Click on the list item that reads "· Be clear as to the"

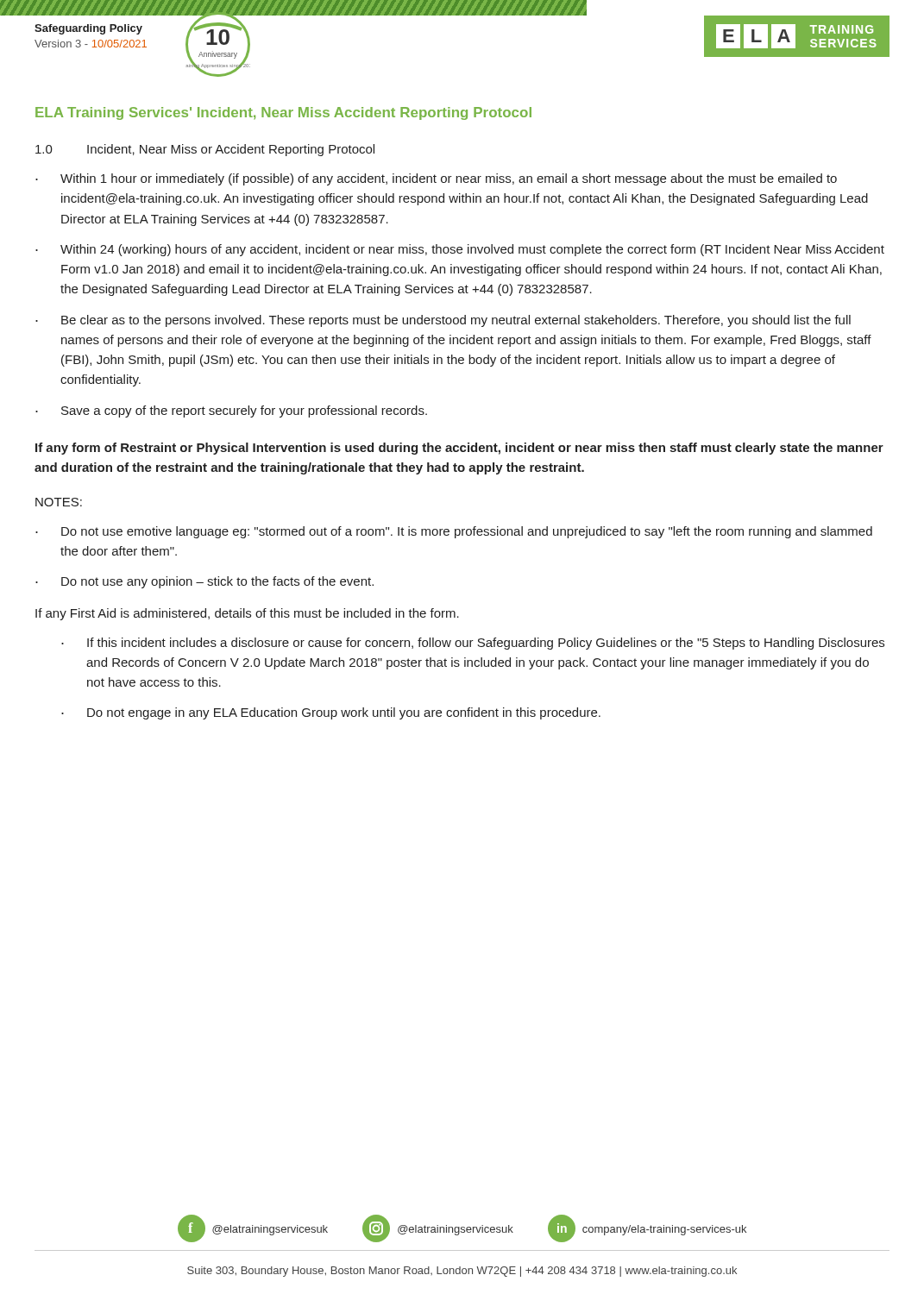pyautogui.click(x=462, y=350)
